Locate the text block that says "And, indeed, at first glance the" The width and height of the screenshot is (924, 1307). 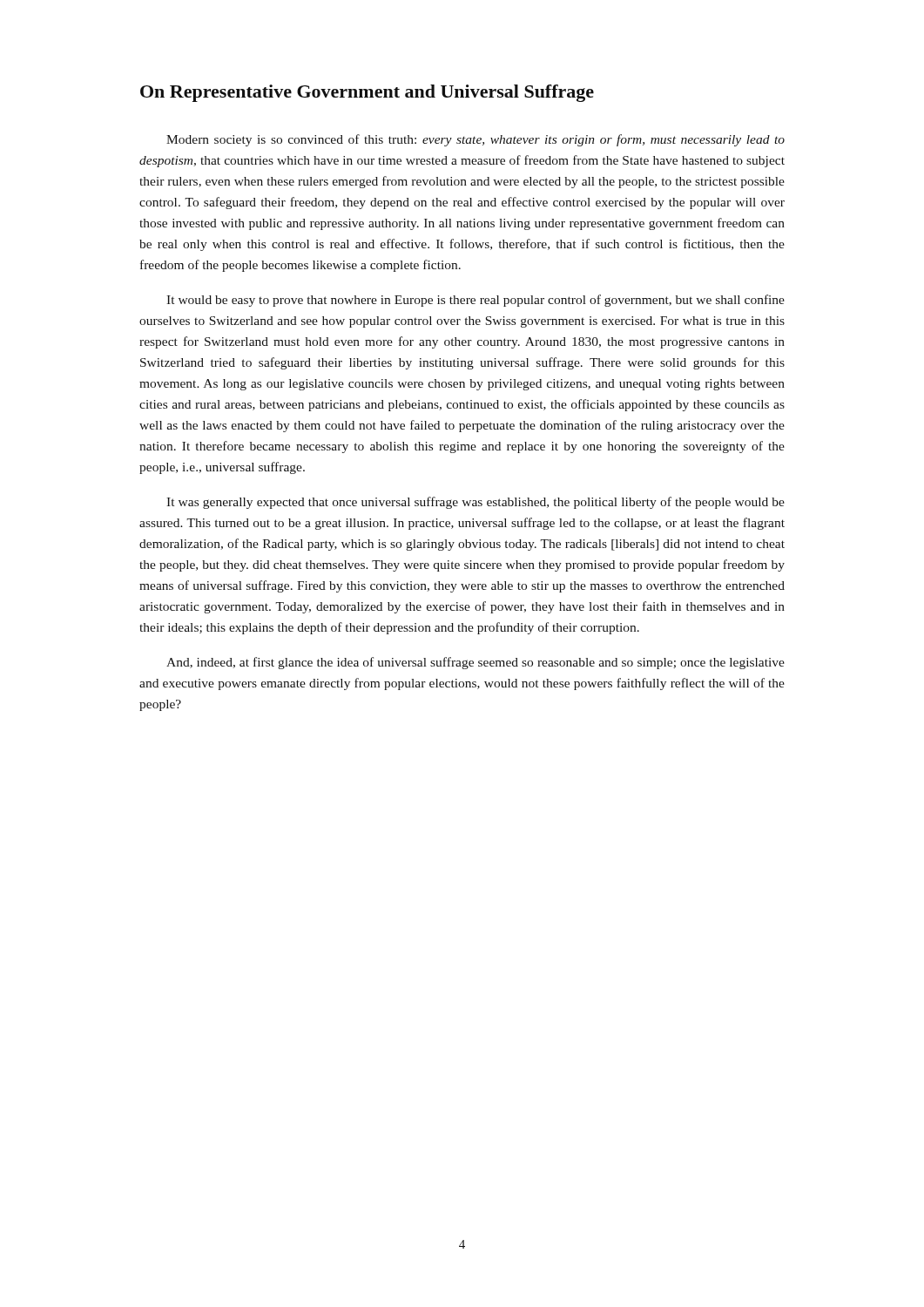point(462,683)
